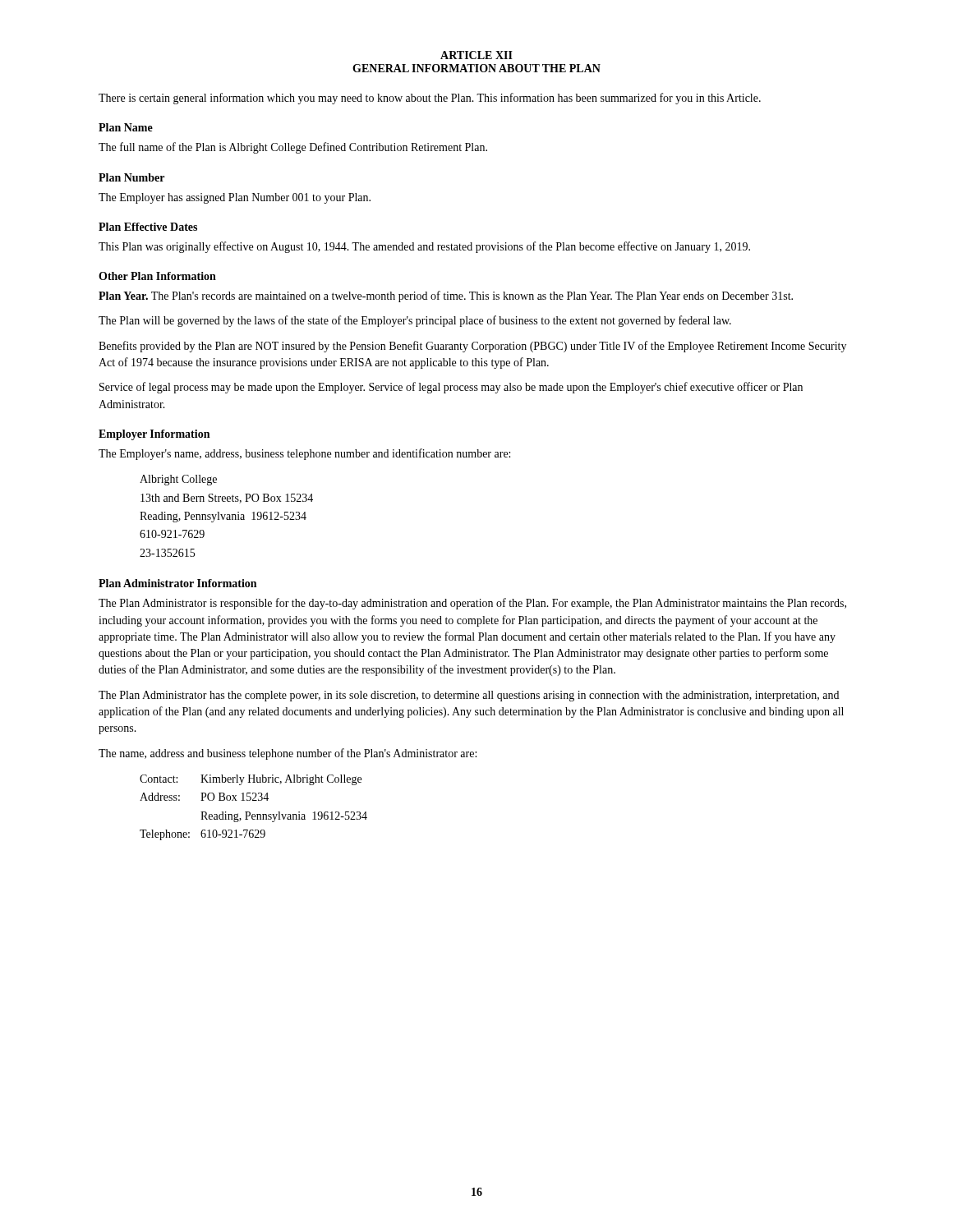Select the element starting "Plan Name"
This screenshot has height=1232, width=953.
[126, 128]
